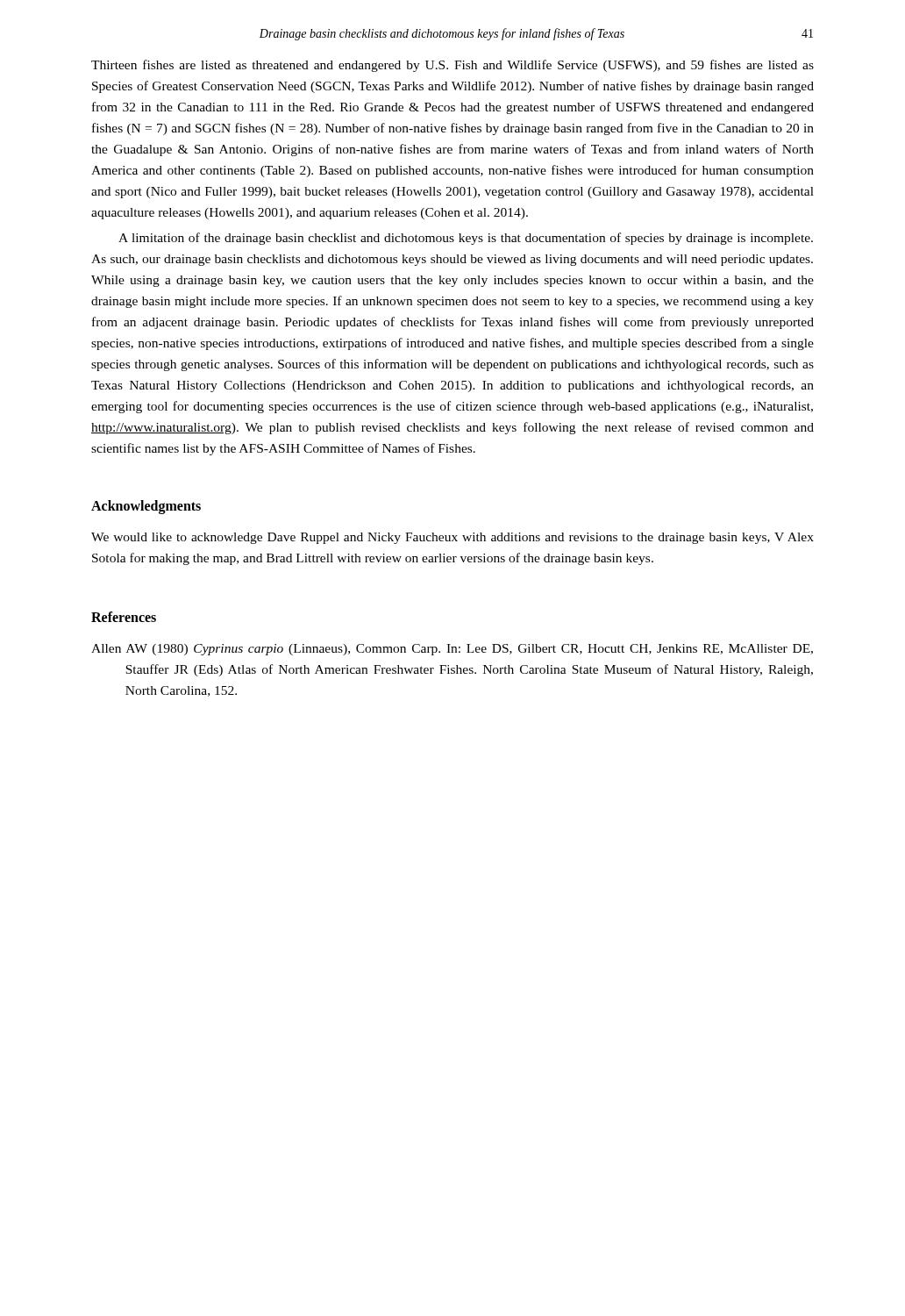Find the region starting "Thirteen fishes are listed as threatened and endangered"
905x1316 pixels.
452,138
